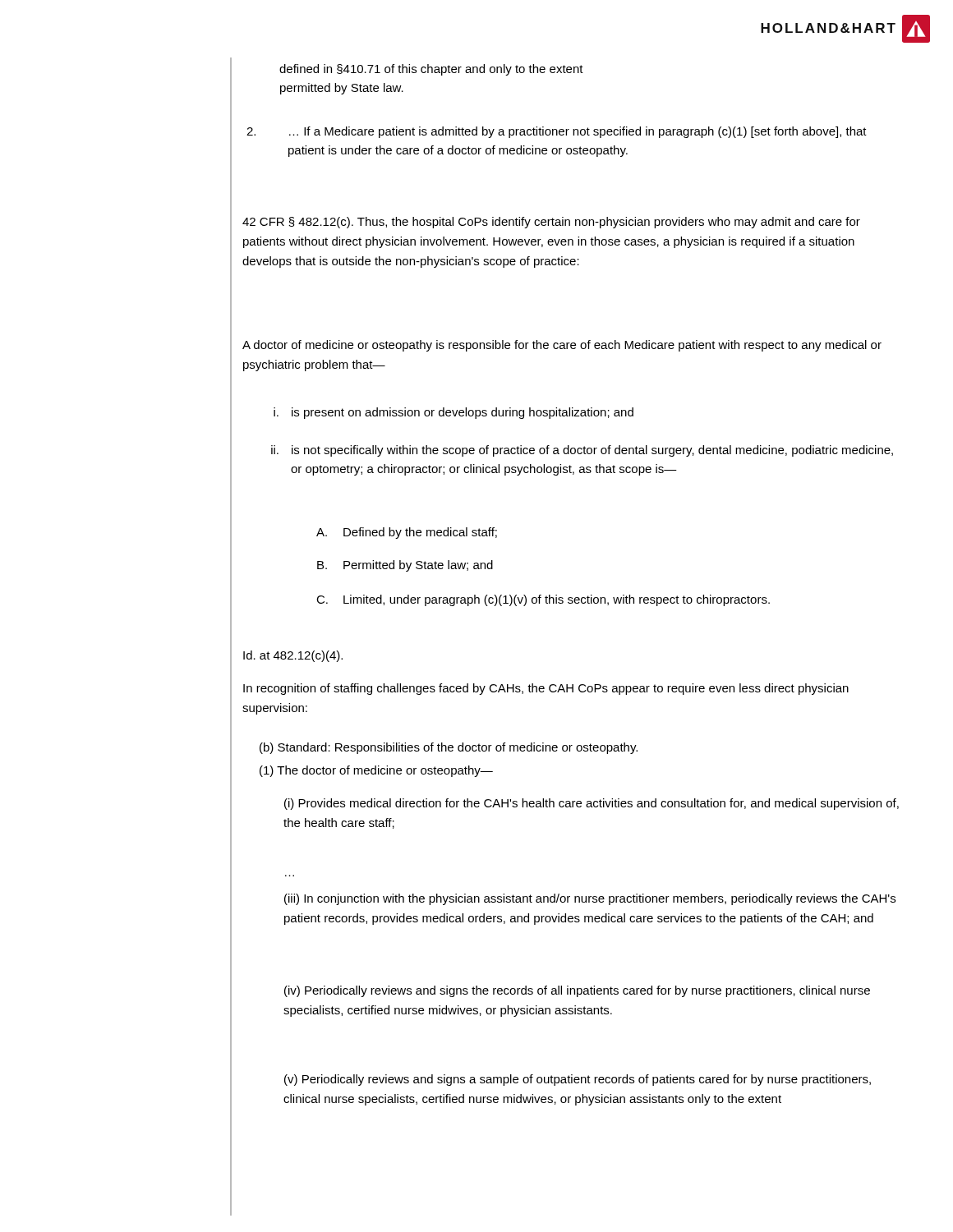The width and height of the screenshot is (953, 1232).
Task: Click on the text block starting "C. Limited, under paragraph"
Action: click(543, 599)
